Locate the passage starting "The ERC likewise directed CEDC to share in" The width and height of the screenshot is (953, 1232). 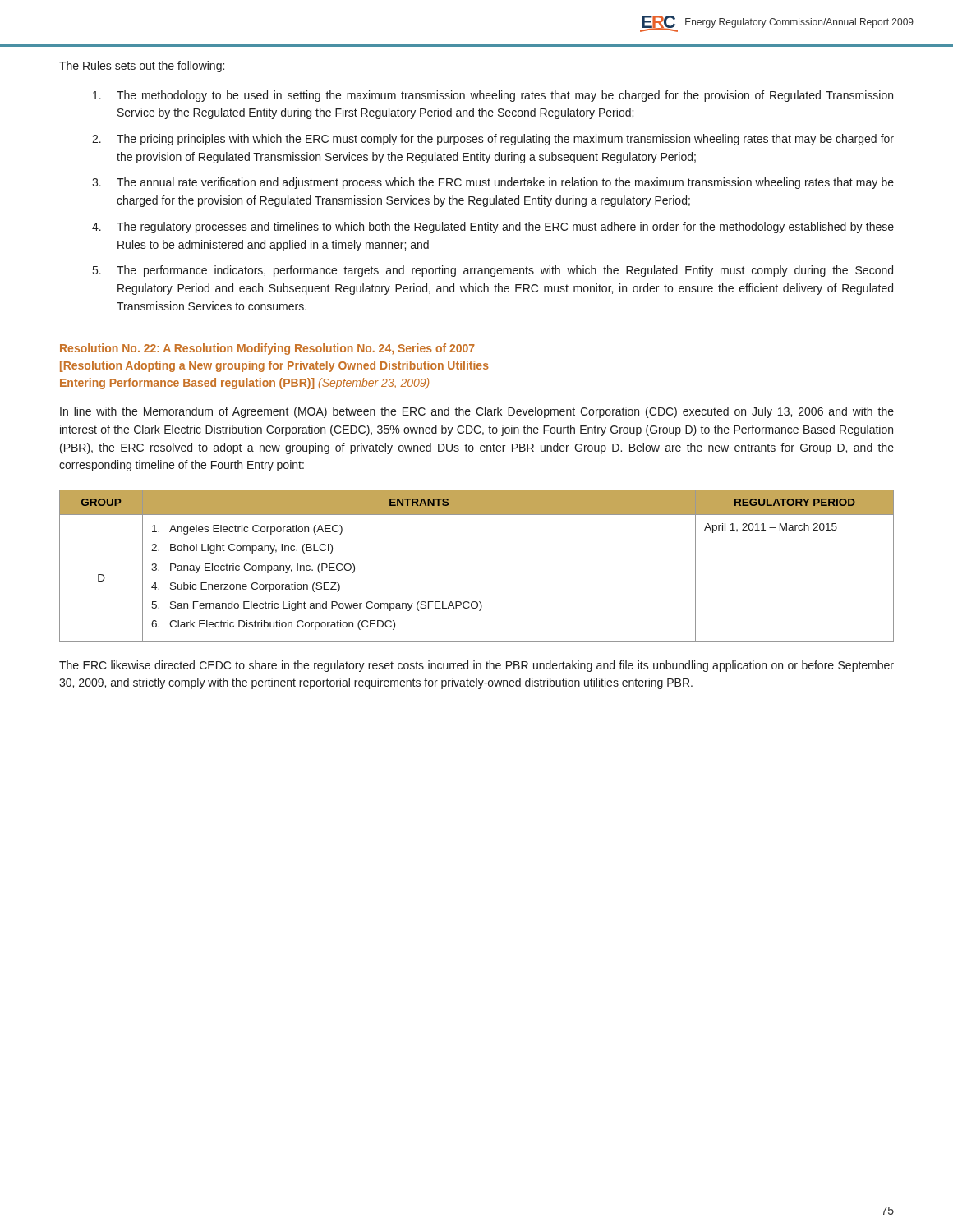click(476, 674)
